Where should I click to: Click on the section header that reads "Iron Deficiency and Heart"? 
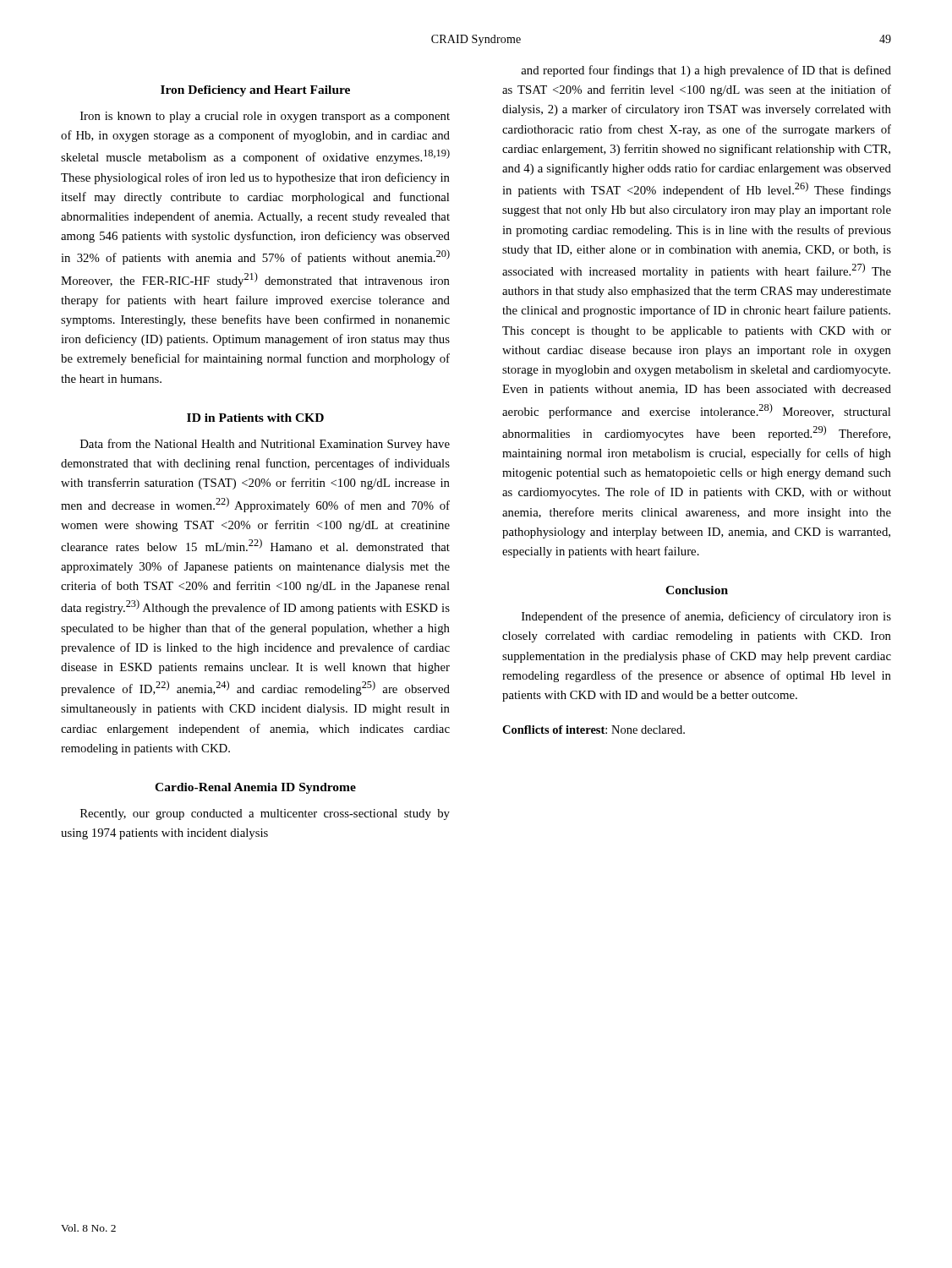click(255, 89)
